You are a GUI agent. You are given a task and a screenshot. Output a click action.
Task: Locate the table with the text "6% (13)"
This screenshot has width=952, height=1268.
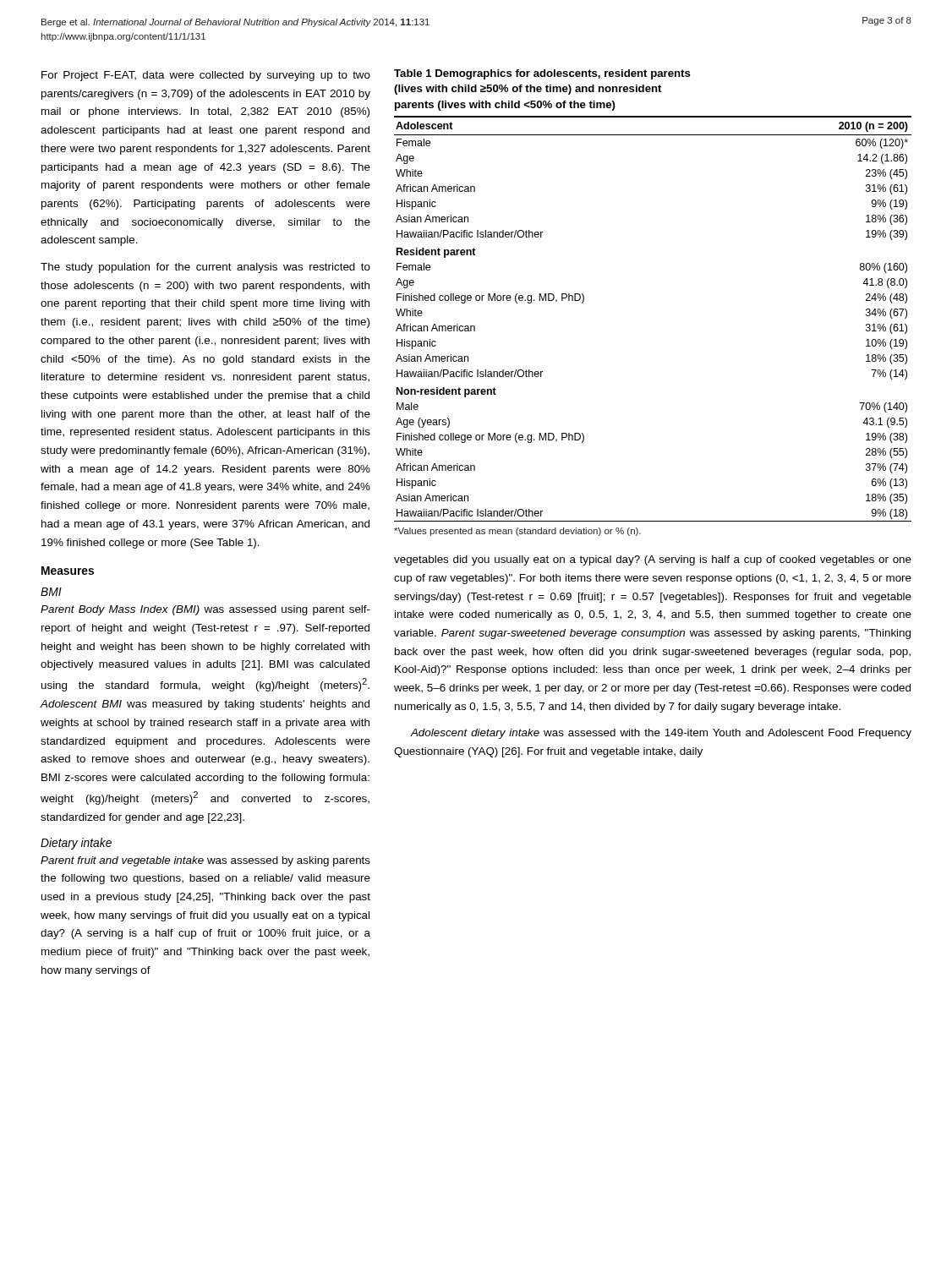[x=653, y=302]
